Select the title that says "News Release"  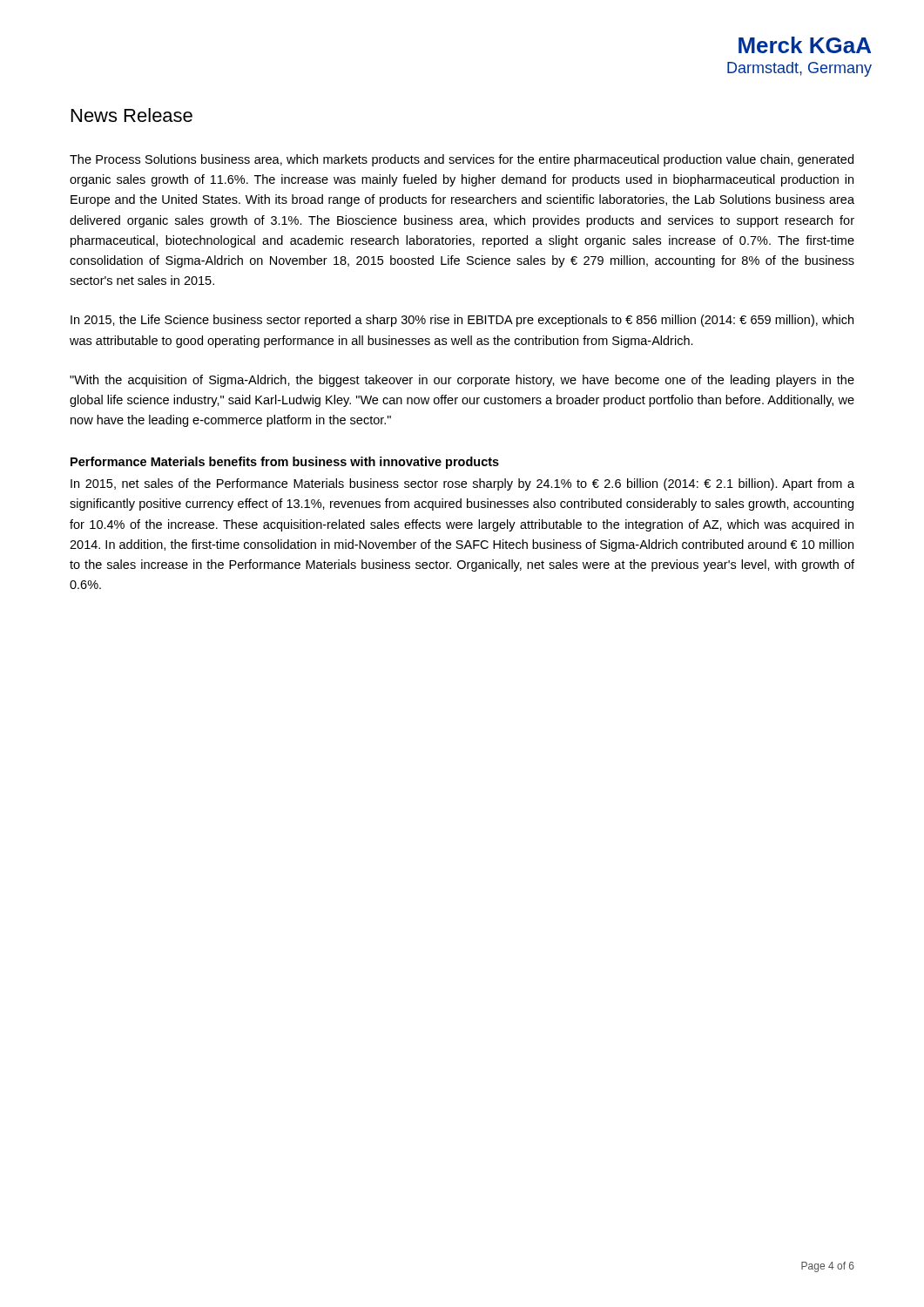point(132,115)
